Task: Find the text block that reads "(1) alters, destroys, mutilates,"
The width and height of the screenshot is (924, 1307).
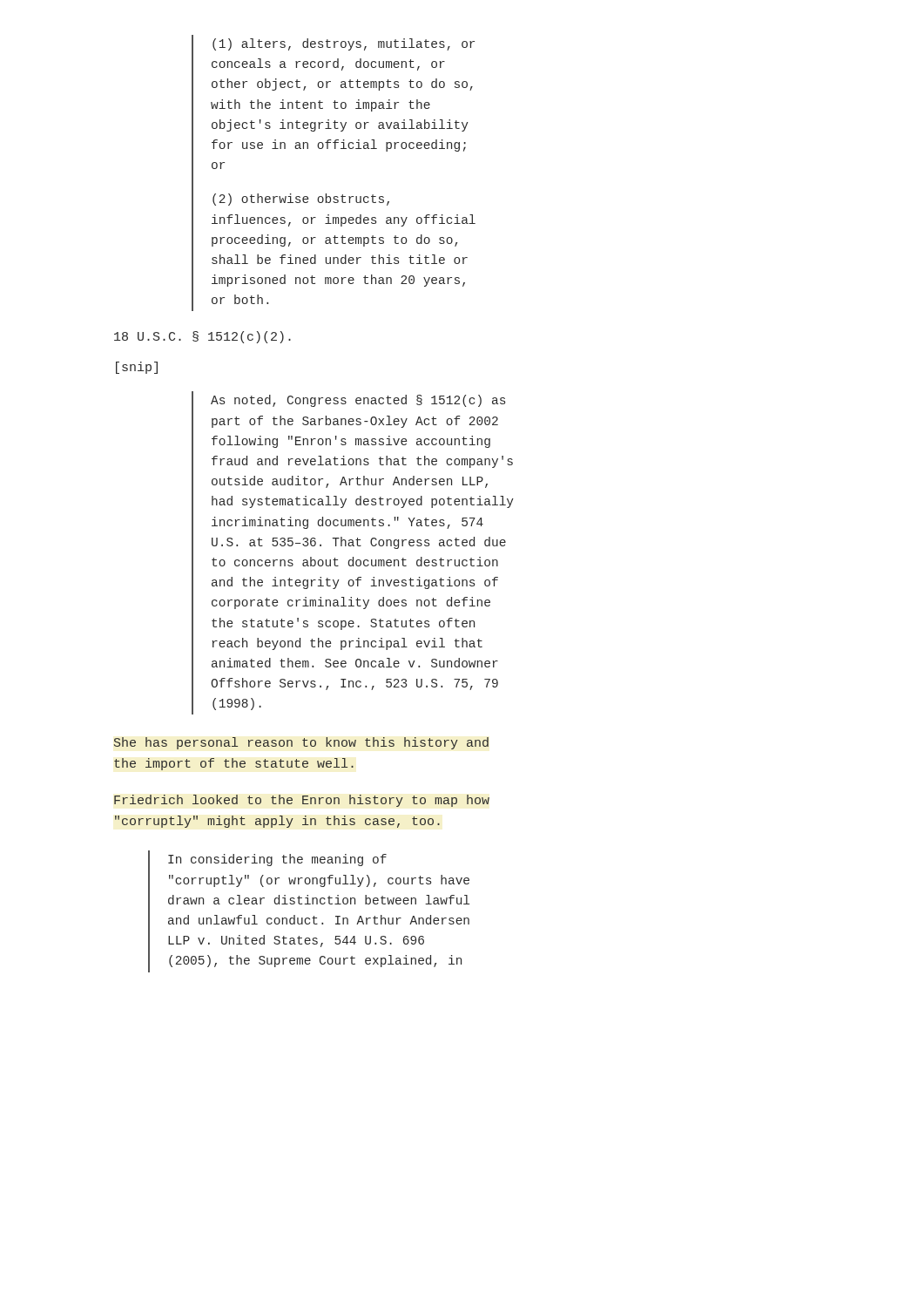Action: 405,173
